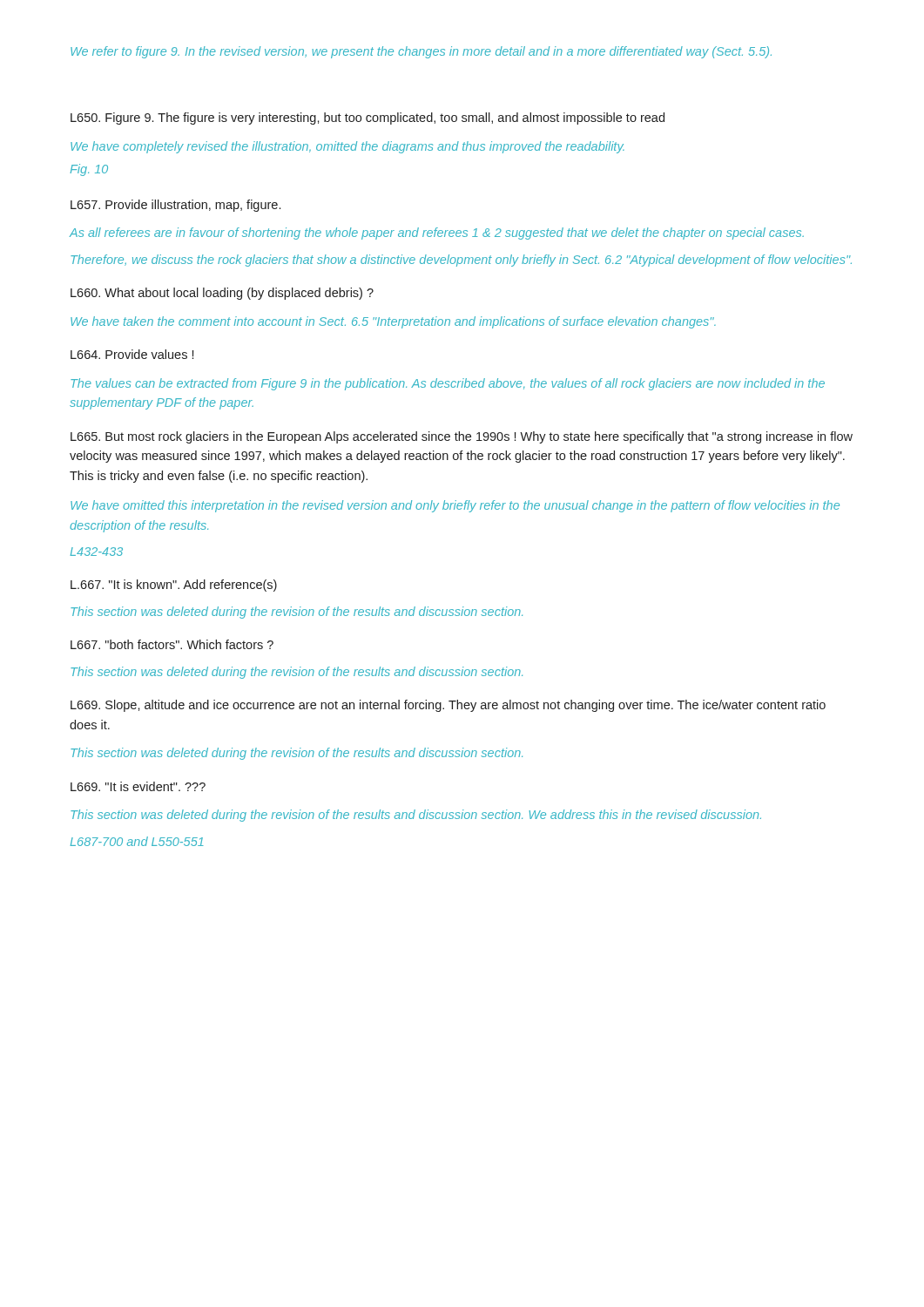Point to the block beginning "L665. But most rock"
Screen dimensions: 1307x924
pos(461,456)
